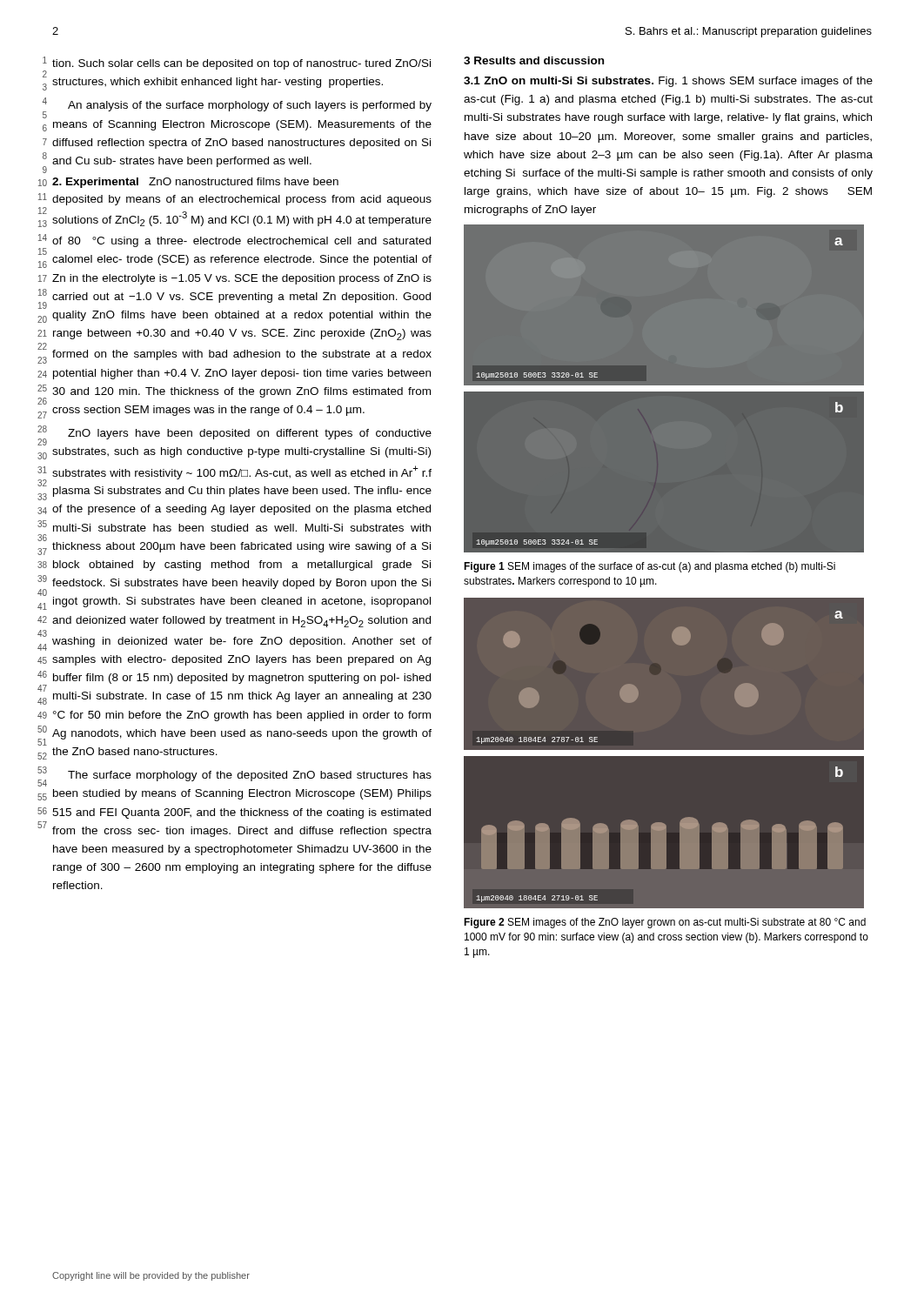The height and width of the screenshot is (1305, 924).
Task: Find the block on this page that starts "1 ZnO on multi-Si Si"
Action: click(668, 145)
